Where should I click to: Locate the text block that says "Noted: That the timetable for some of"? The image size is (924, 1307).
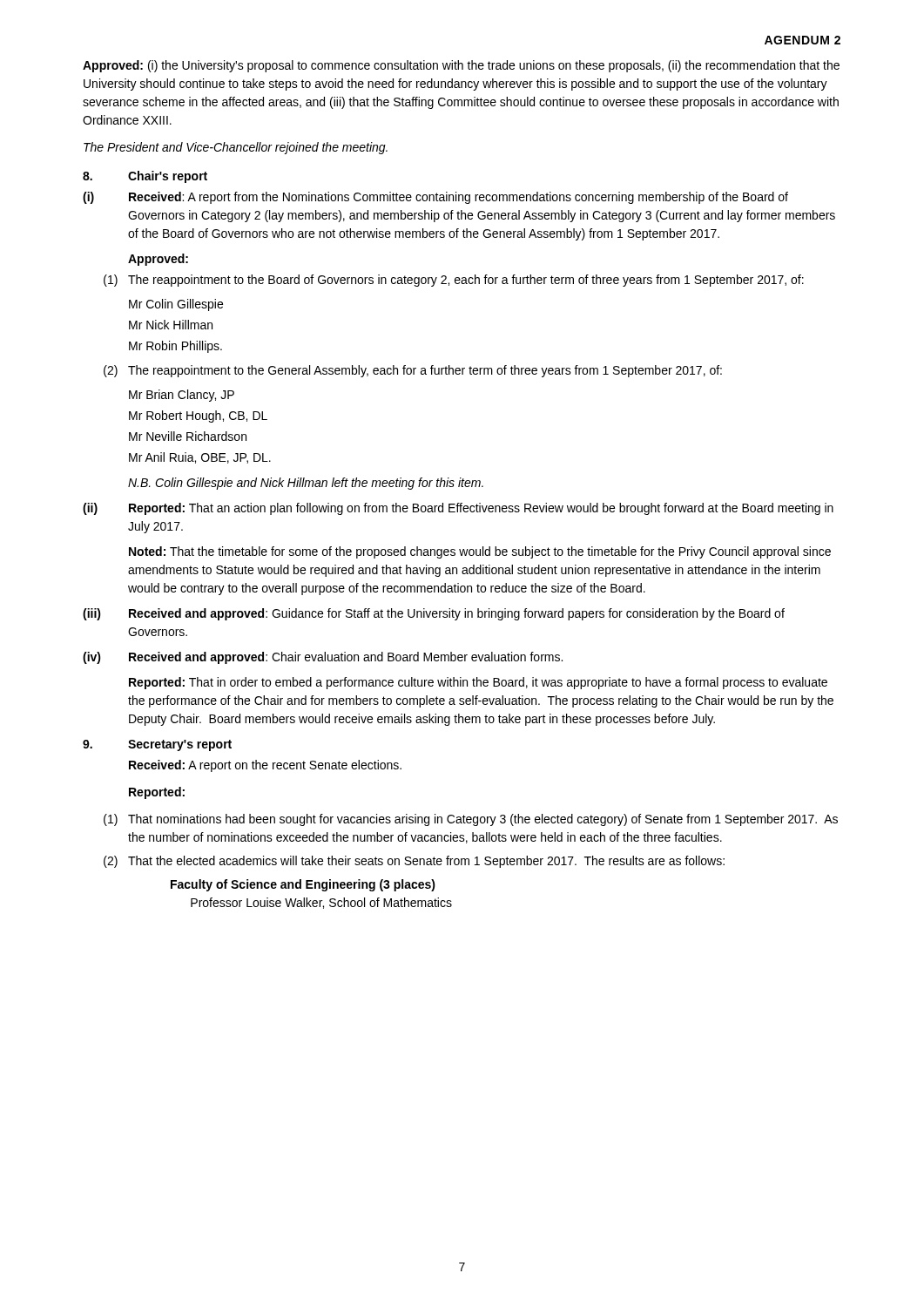(480, 570)
